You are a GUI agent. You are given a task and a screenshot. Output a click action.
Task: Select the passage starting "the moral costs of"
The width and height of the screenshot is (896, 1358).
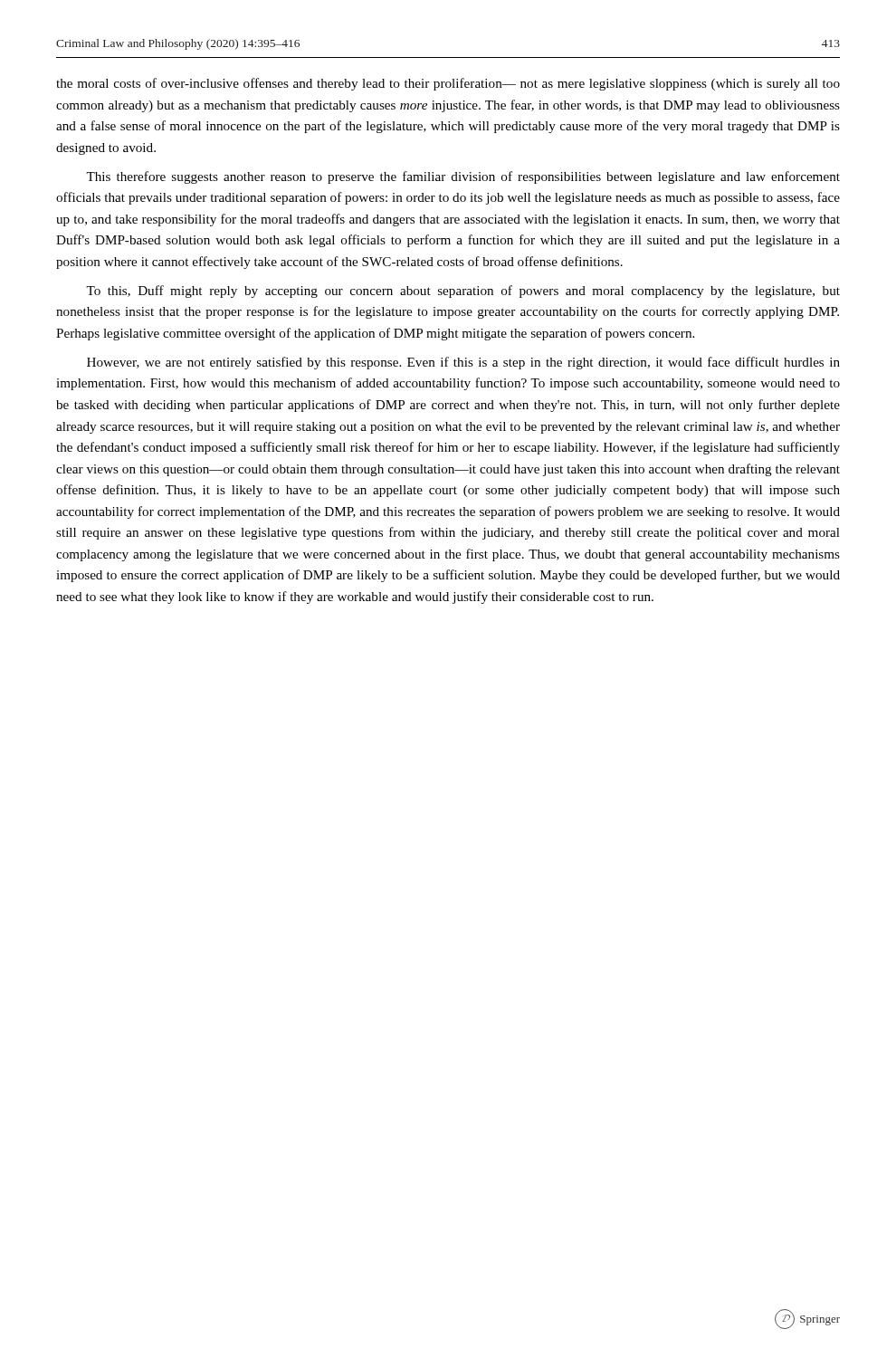click(448, 115)
